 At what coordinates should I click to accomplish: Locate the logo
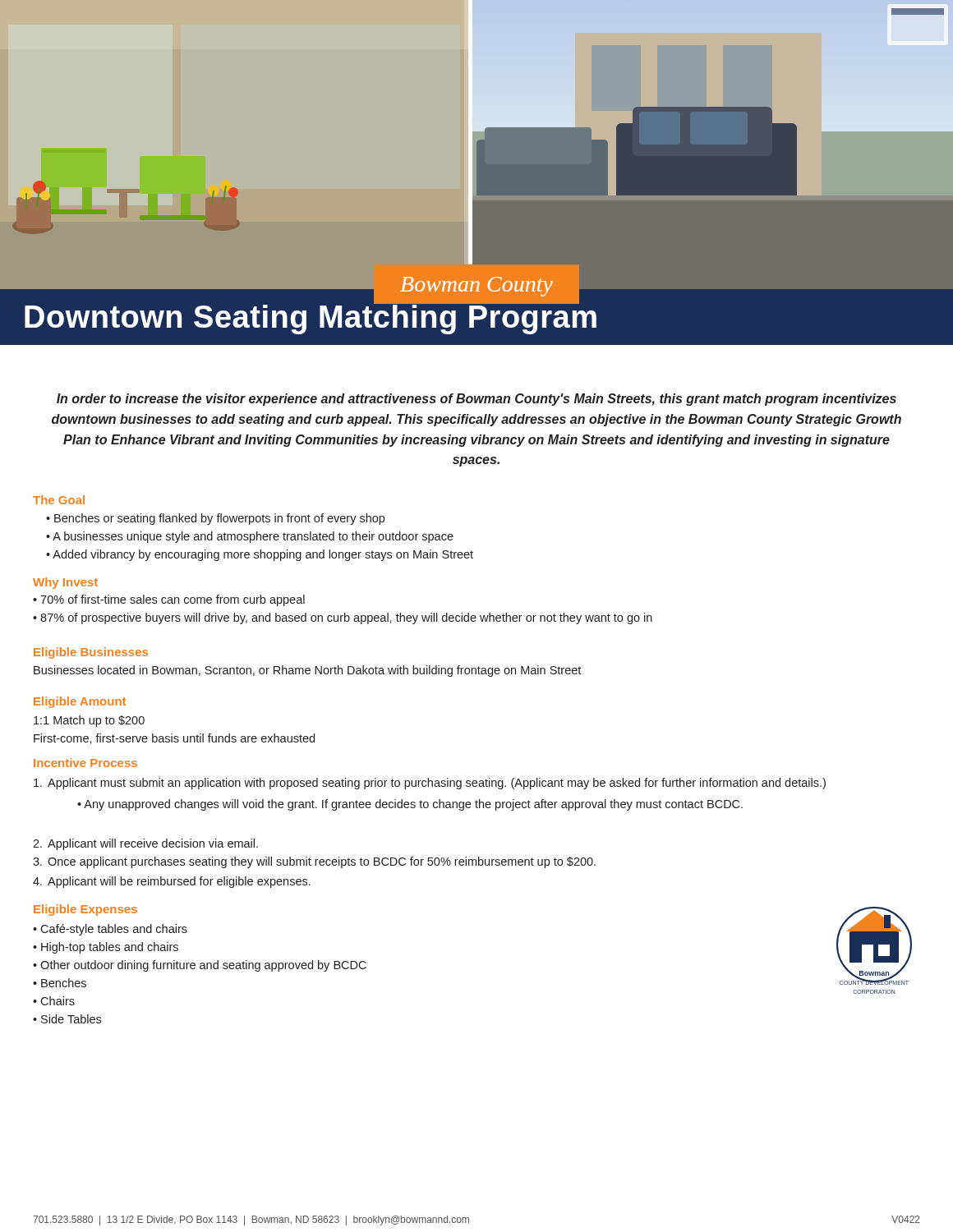874,953
